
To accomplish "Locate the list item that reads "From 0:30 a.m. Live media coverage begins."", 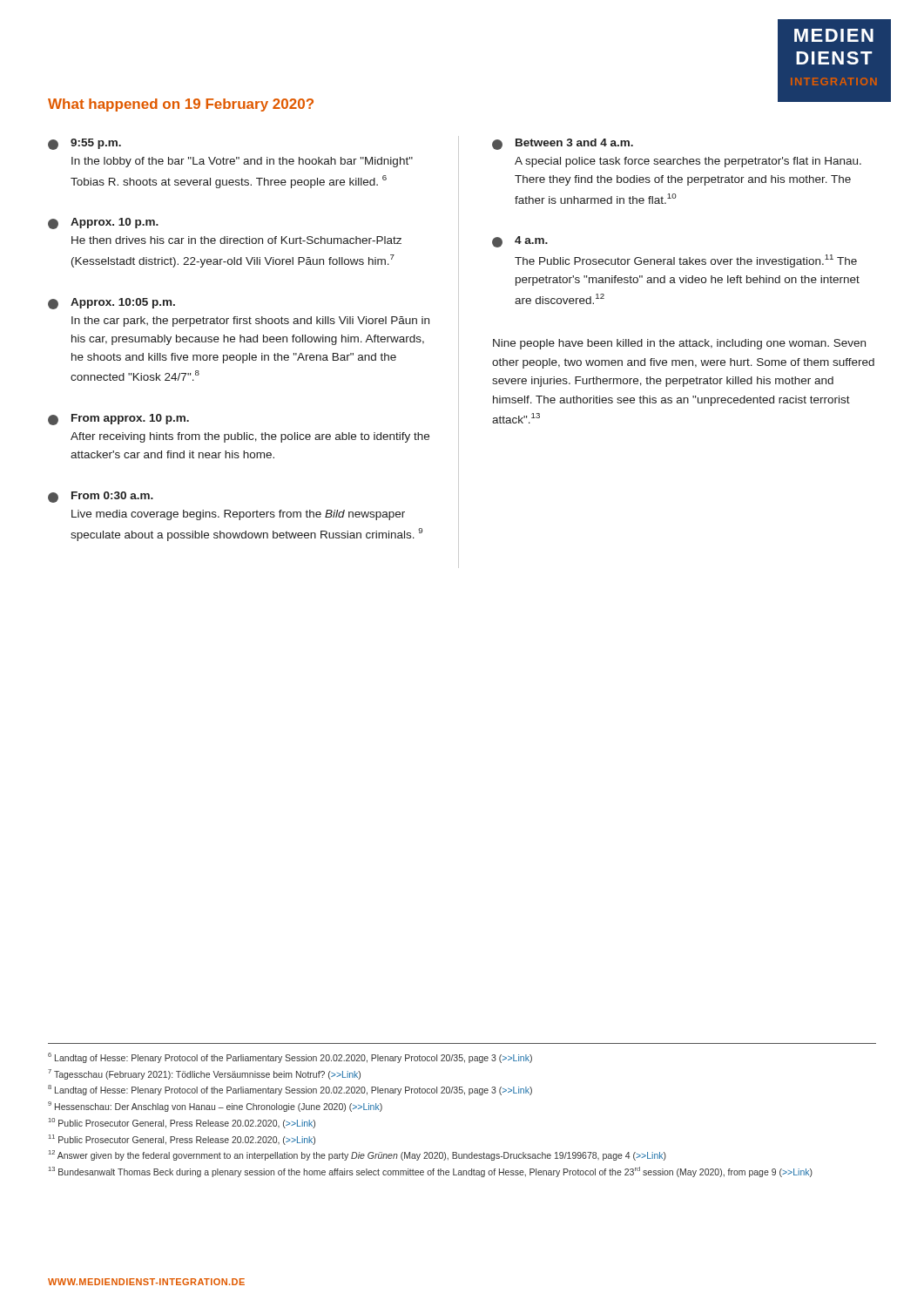I will (x=240, y=516).
